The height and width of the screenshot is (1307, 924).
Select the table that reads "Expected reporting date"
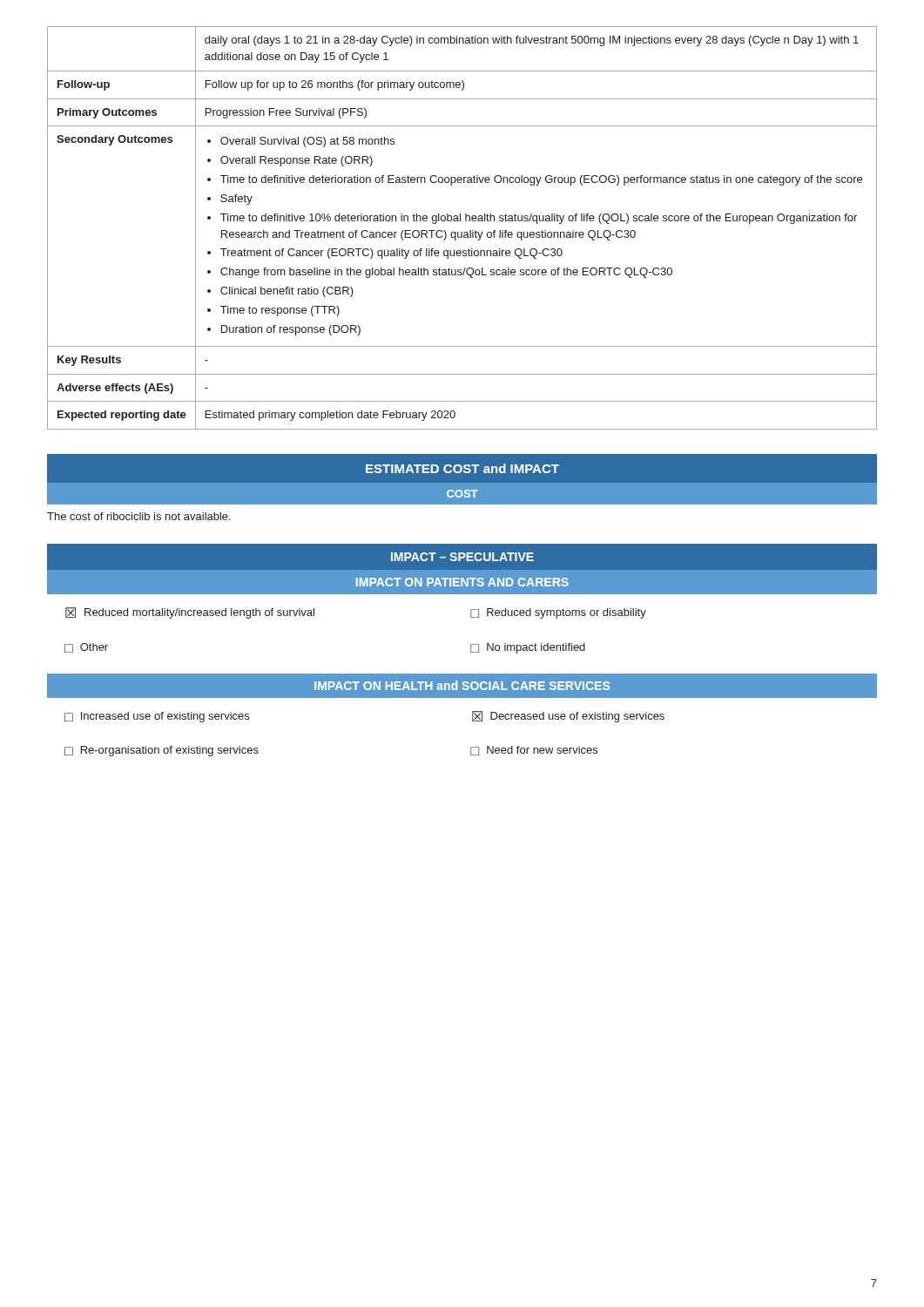click(x=462, y=228)
